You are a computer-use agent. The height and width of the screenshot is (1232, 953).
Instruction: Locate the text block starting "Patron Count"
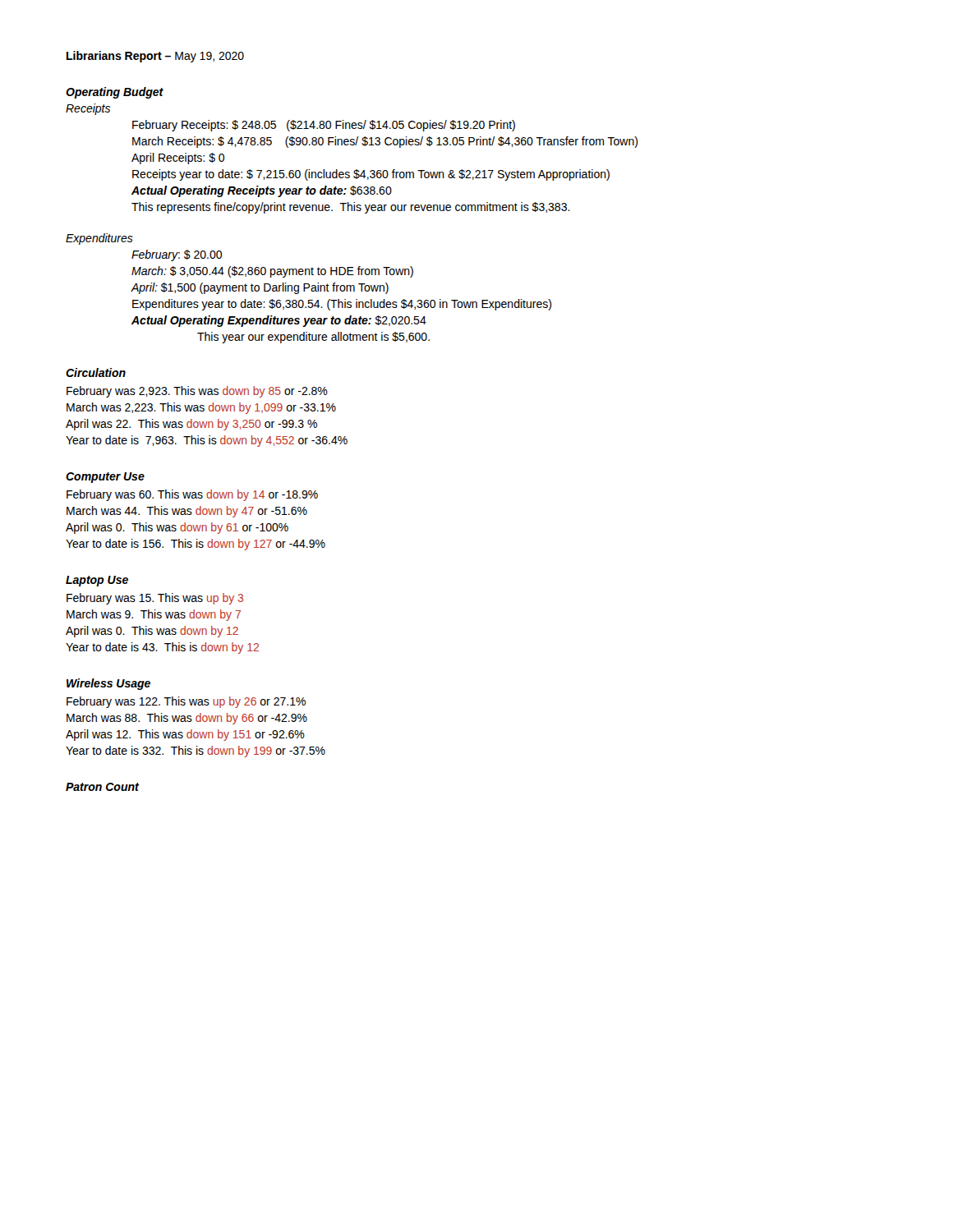pyautogui.click(x=103, y=787)
